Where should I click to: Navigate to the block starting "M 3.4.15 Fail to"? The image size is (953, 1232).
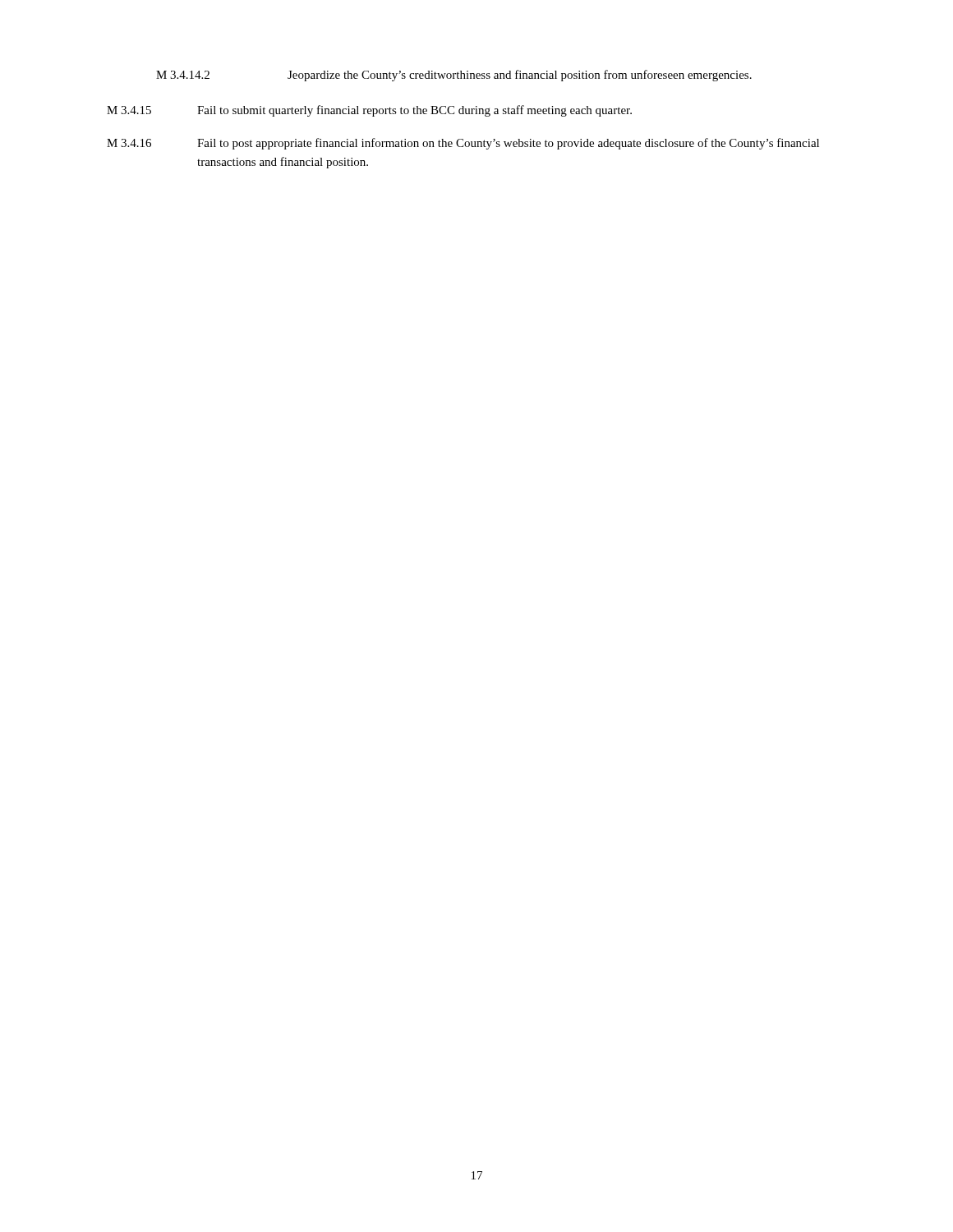489,110
